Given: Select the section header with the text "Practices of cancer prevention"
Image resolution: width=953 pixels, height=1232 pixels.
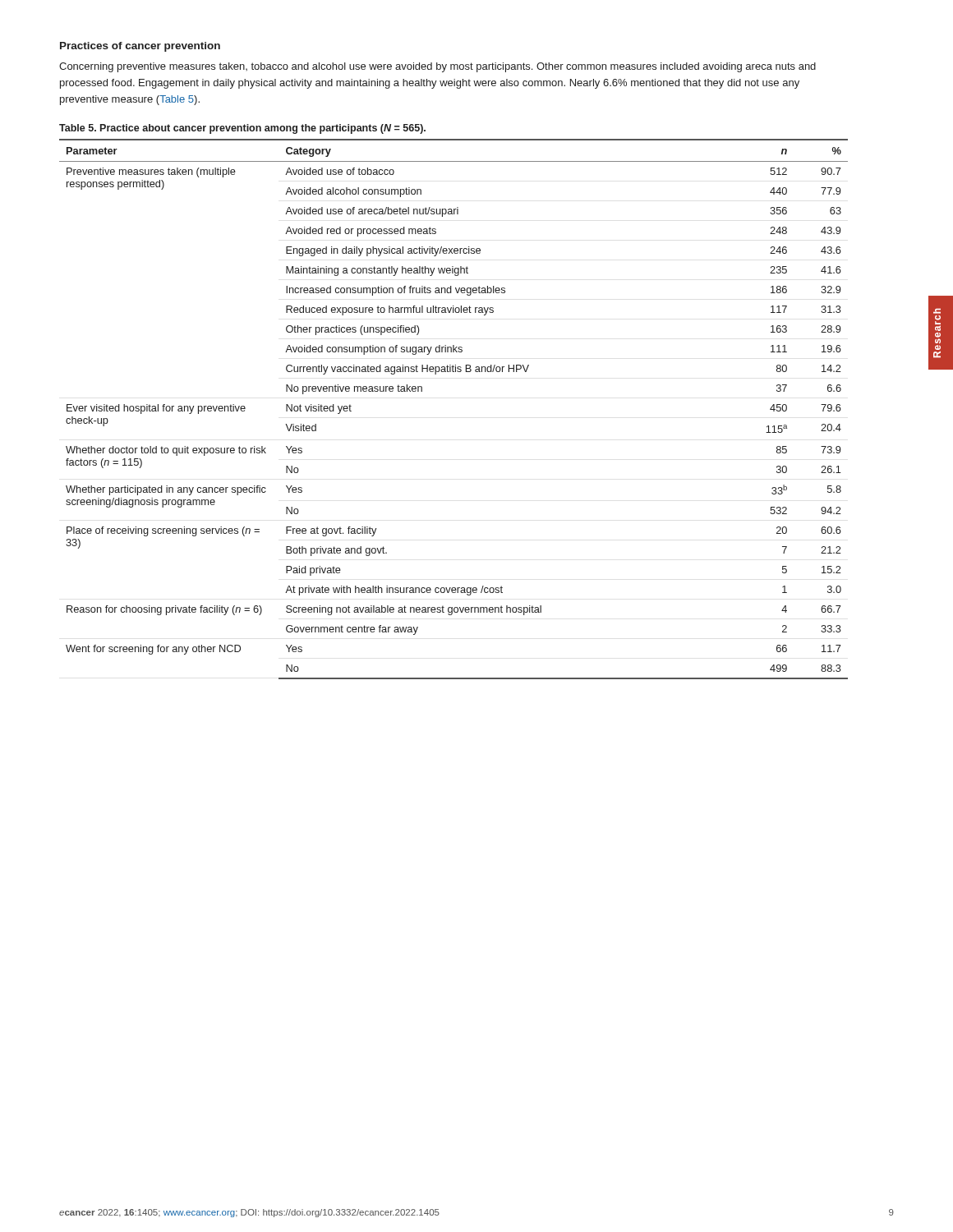Looking at the screenshot, I should pos(140,46).
